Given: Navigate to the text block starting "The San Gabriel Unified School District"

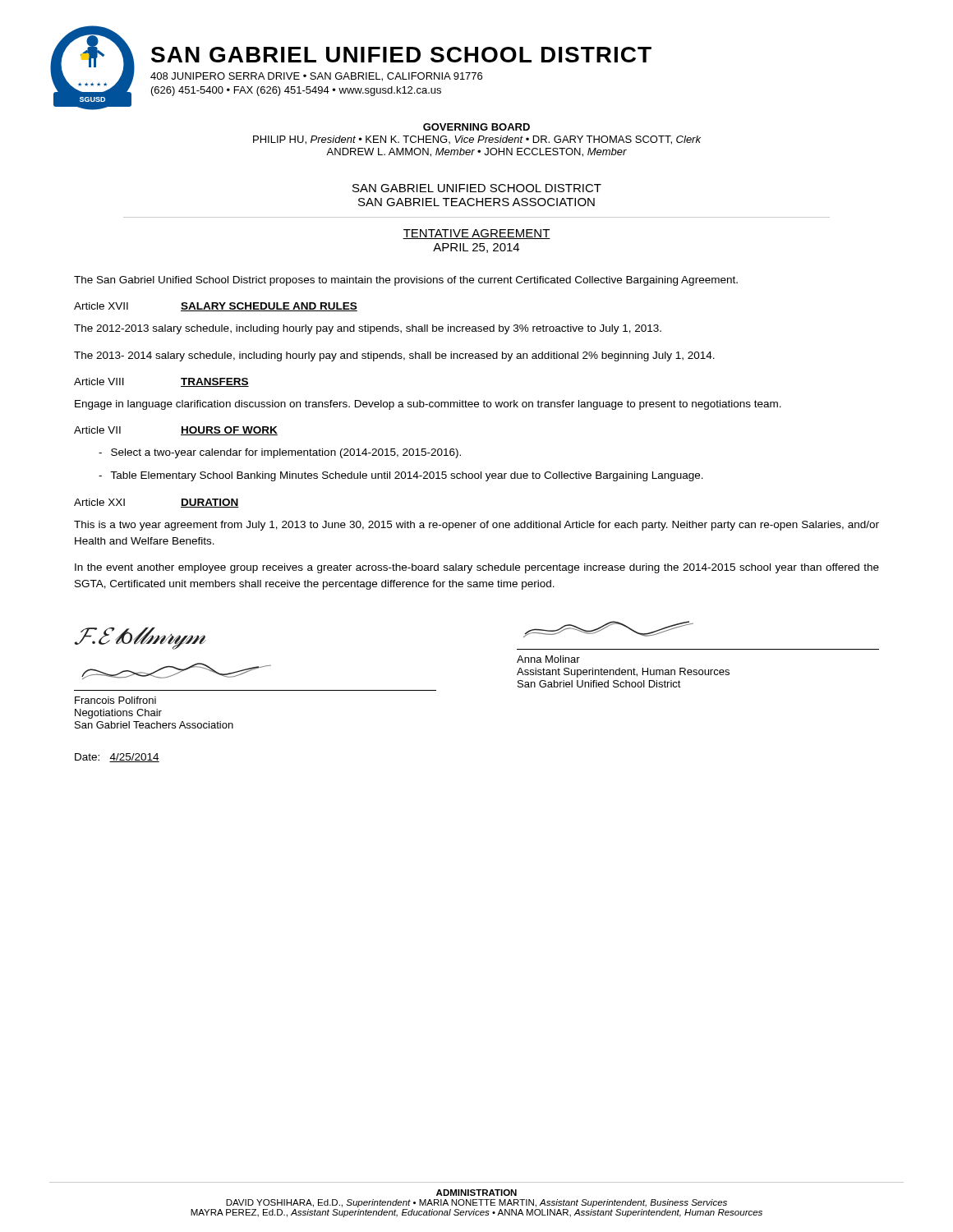Looking at the screenshot, I should (406, 280).
